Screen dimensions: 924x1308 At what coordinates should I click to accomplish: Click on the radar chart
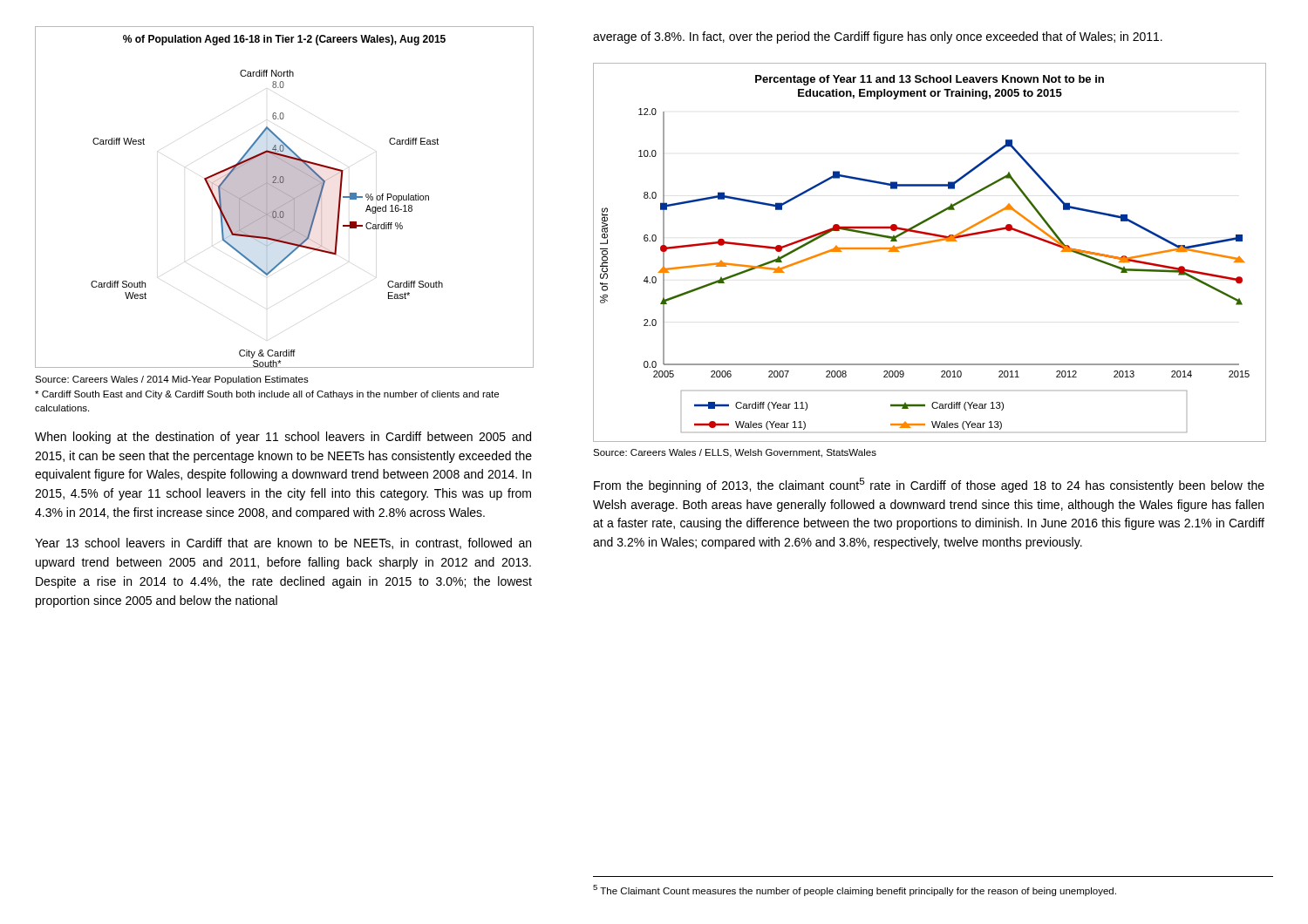tap(284, 197)
